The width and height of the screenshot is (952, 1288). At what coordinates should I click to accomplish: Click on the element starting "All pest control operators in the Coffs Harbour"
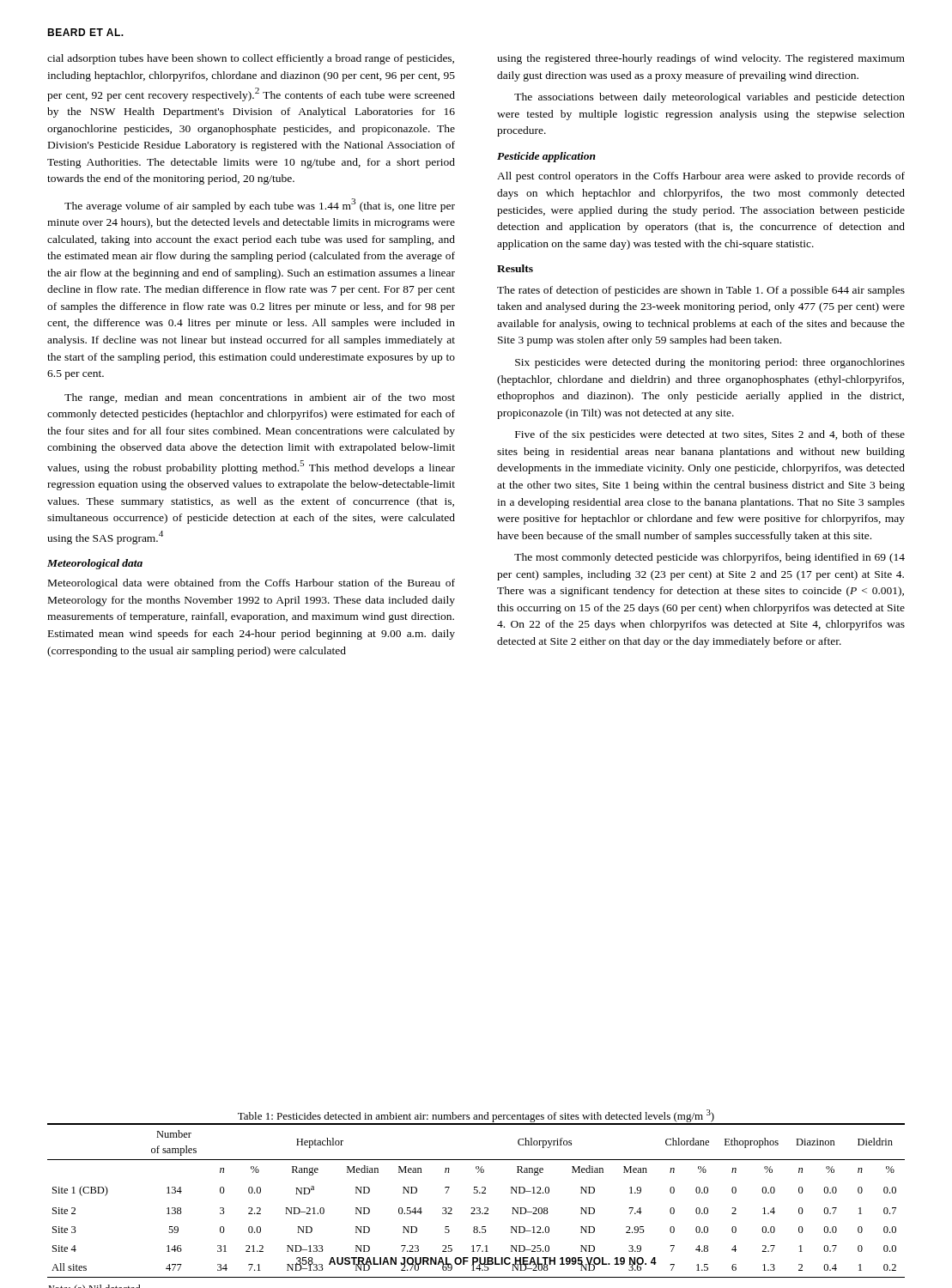tap(701, 210)
